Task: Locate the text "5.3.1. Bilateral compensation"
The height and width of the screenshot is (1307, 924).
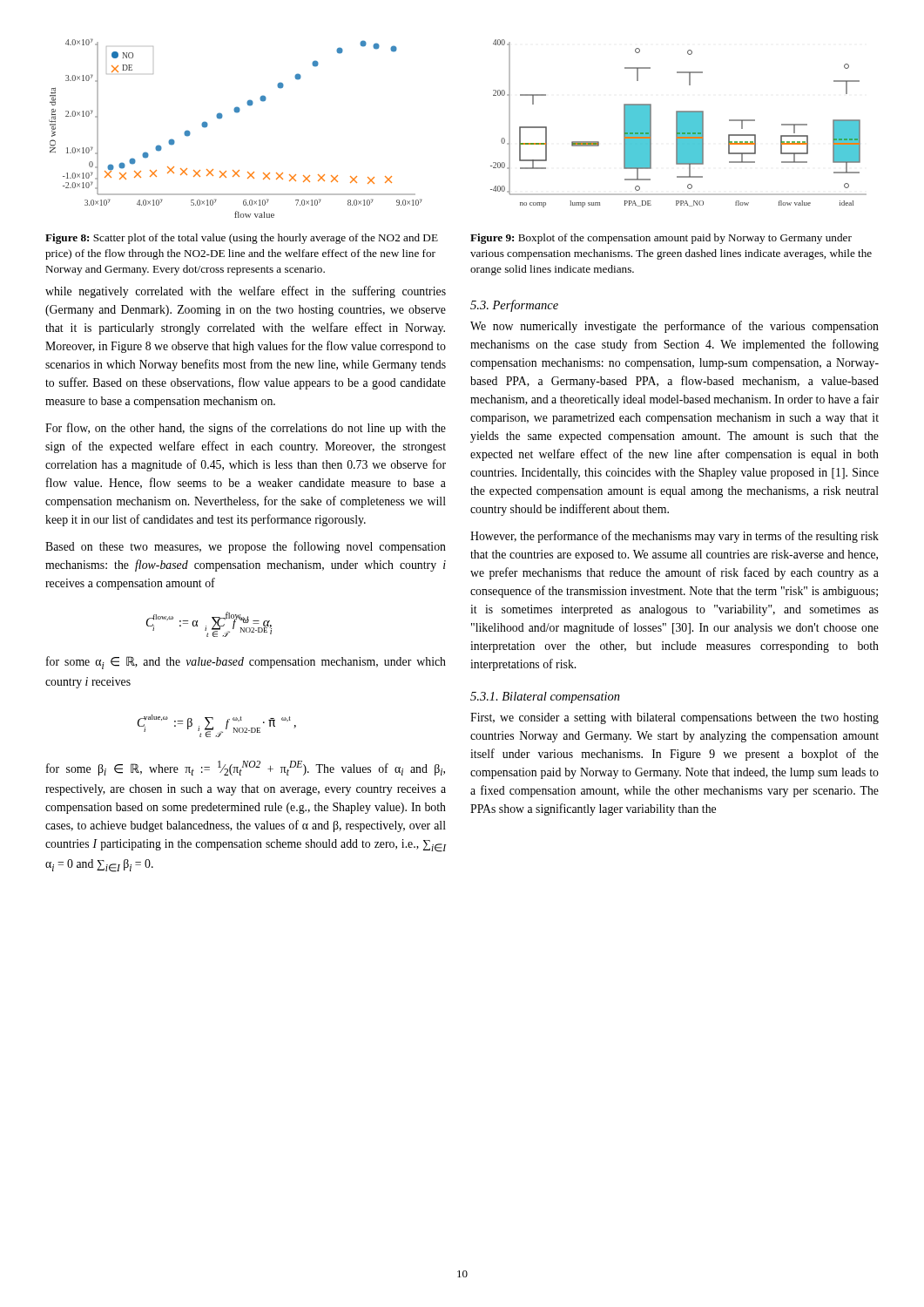Action: (x=545, y=696)
